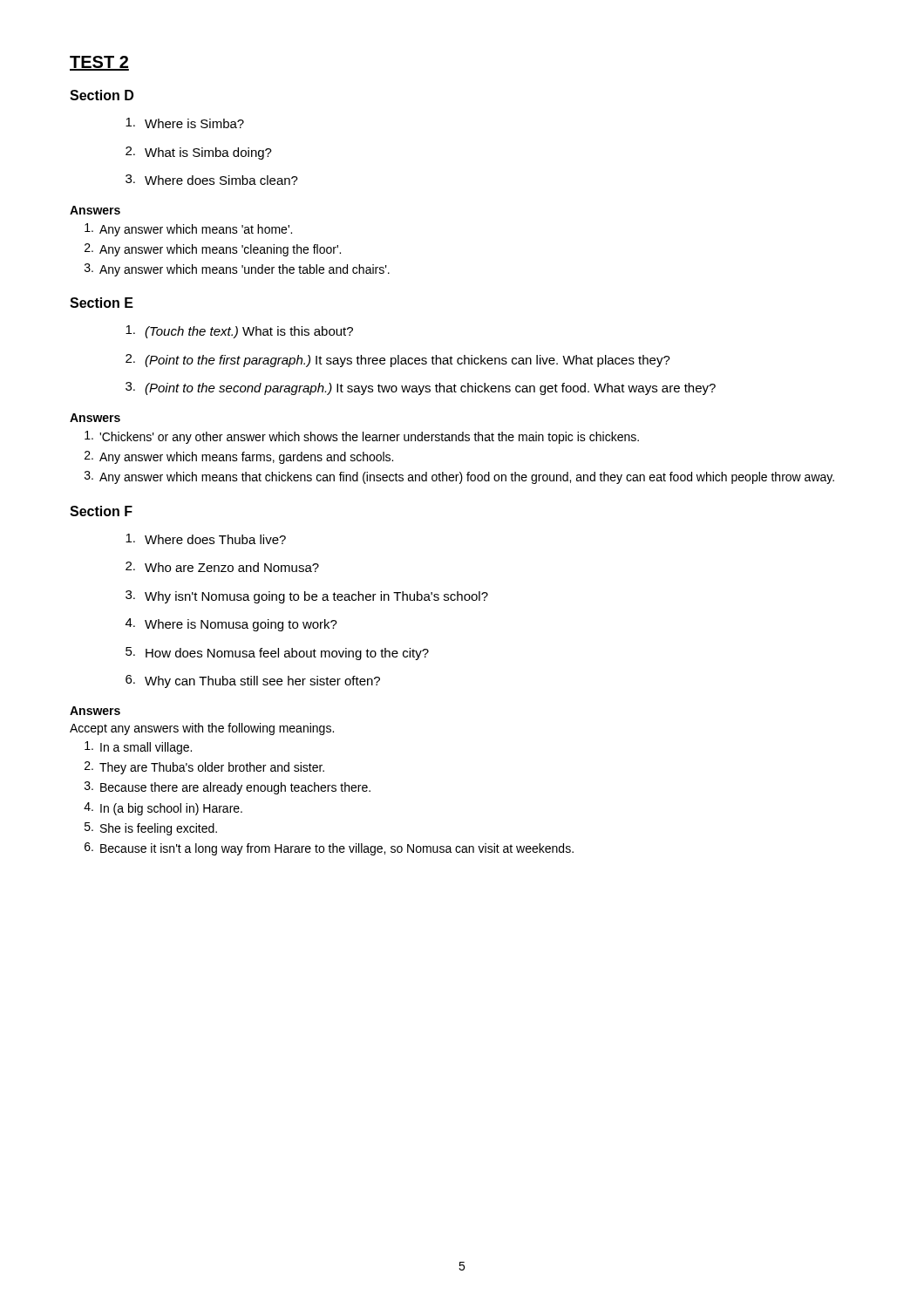Click where it says "Section D"

[102, 95]
